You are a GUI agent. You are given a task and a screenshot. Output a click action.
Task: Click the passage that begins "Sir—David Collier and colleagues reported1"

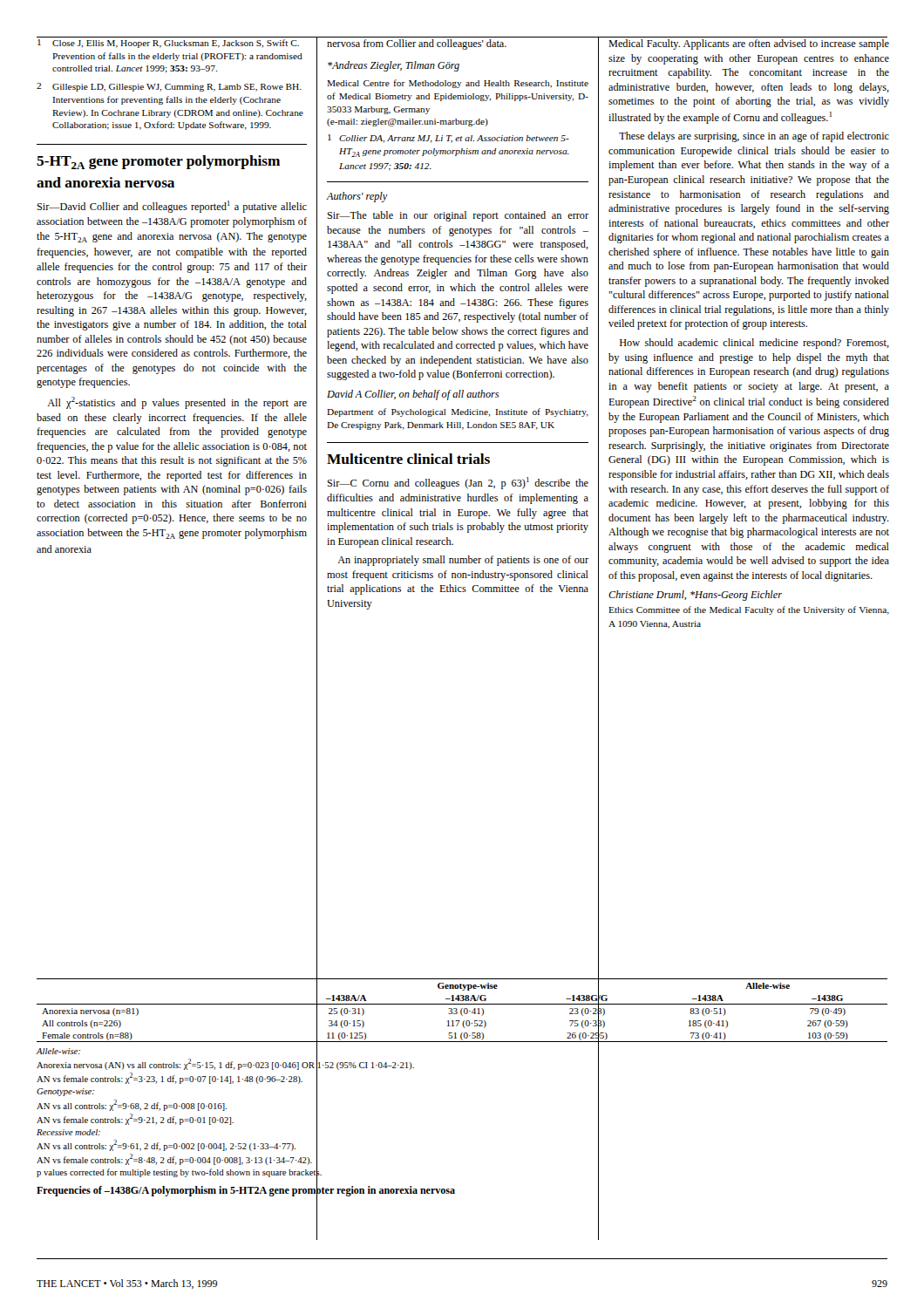(x=172, y=377)
